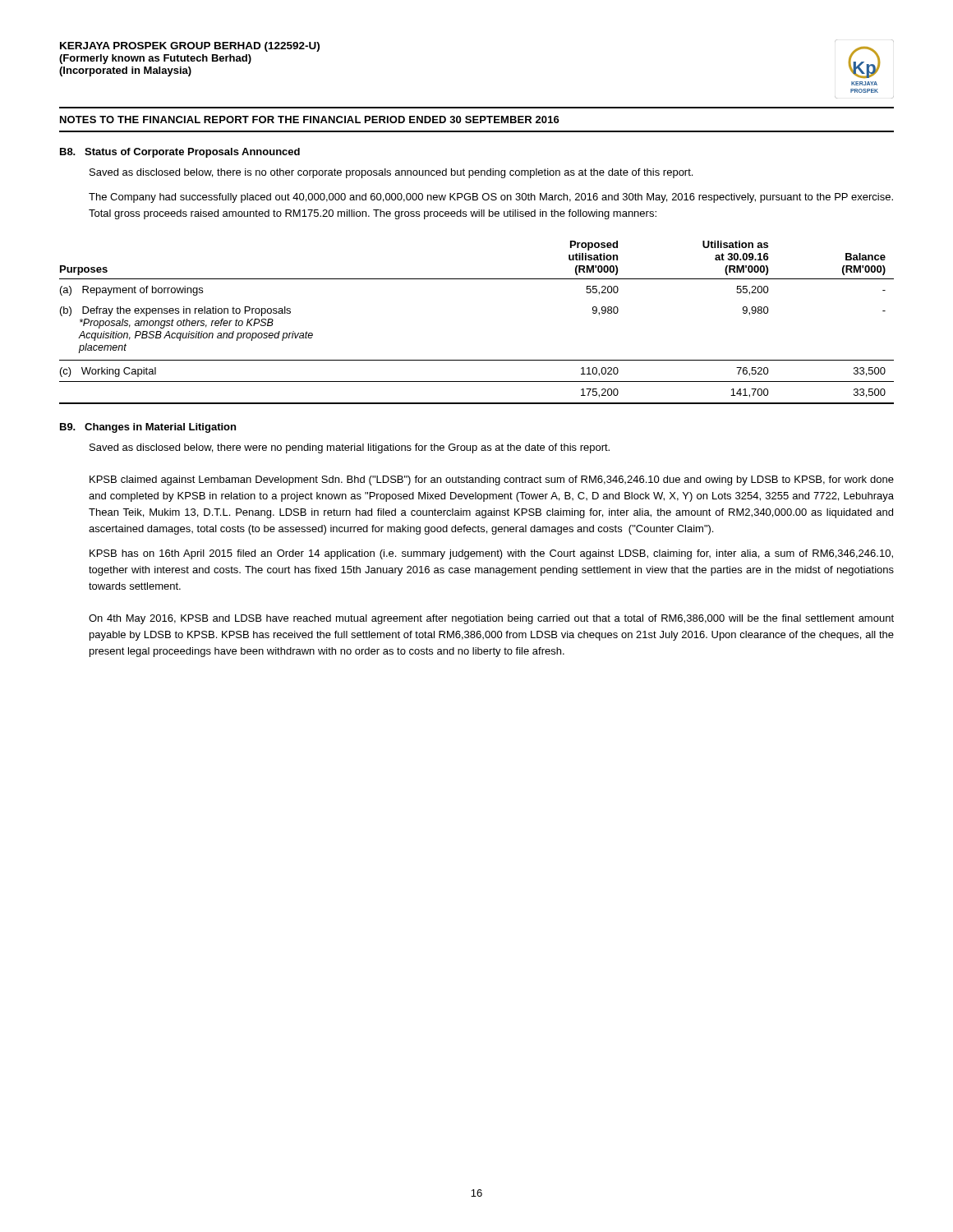Click on the passage starting "On 4th May 2016,"
This screenshot has width=953, height=1232.
point(491,634)
